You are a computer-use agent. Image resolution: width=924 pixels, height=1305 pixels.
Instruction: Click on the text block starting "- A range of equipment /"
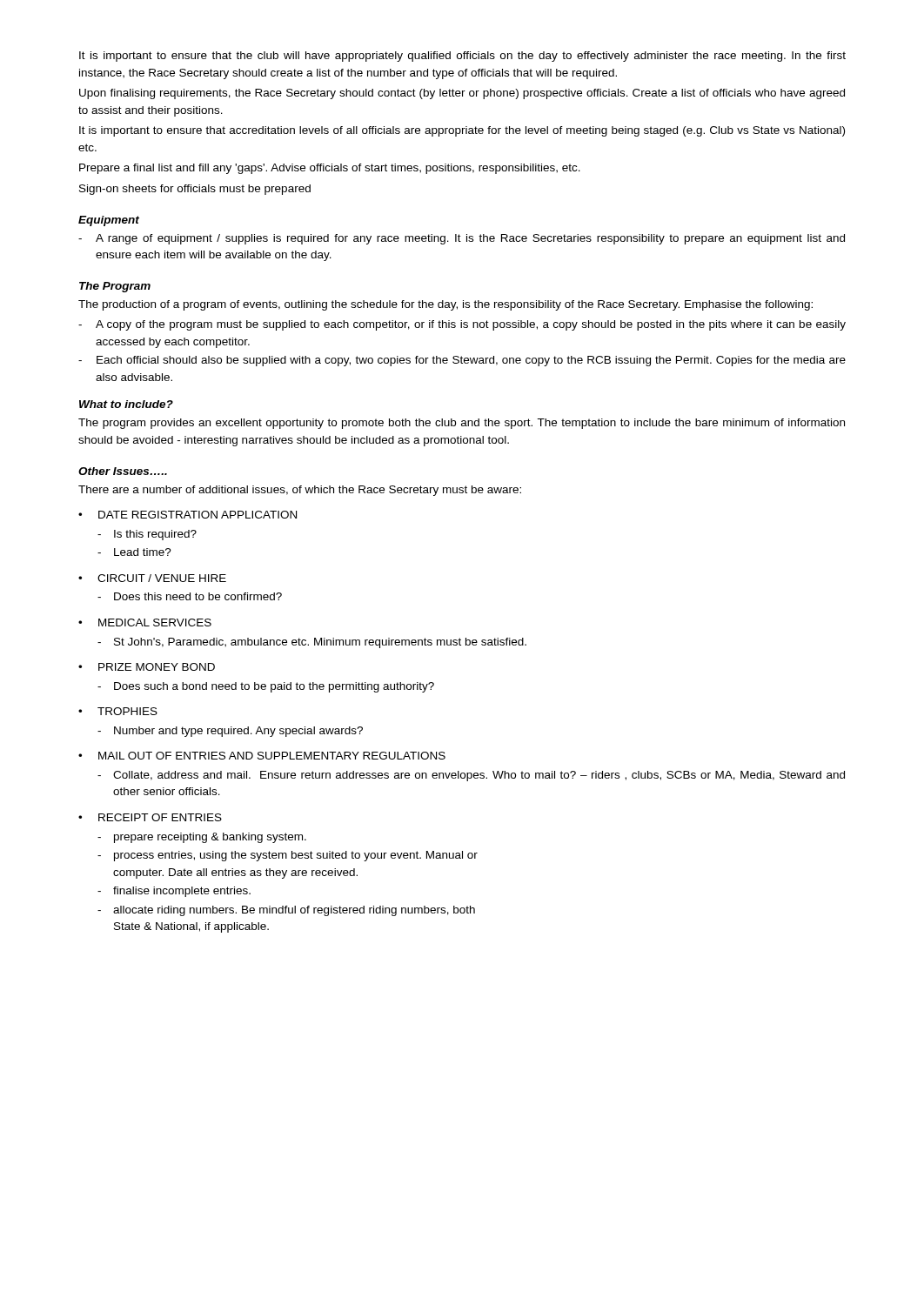[462, 246]
